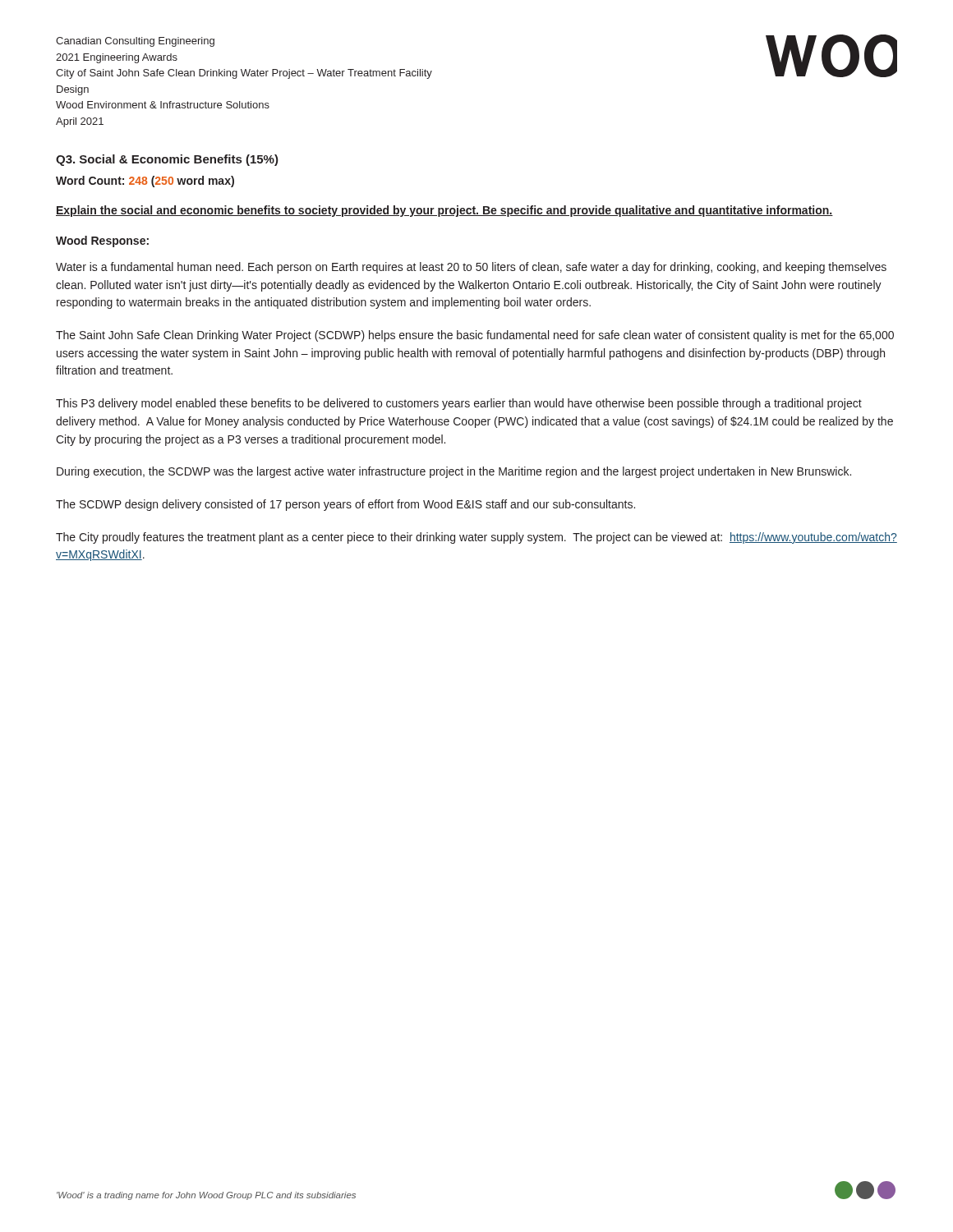
Task: Locate the logo
Action: [x=831, y=57]
